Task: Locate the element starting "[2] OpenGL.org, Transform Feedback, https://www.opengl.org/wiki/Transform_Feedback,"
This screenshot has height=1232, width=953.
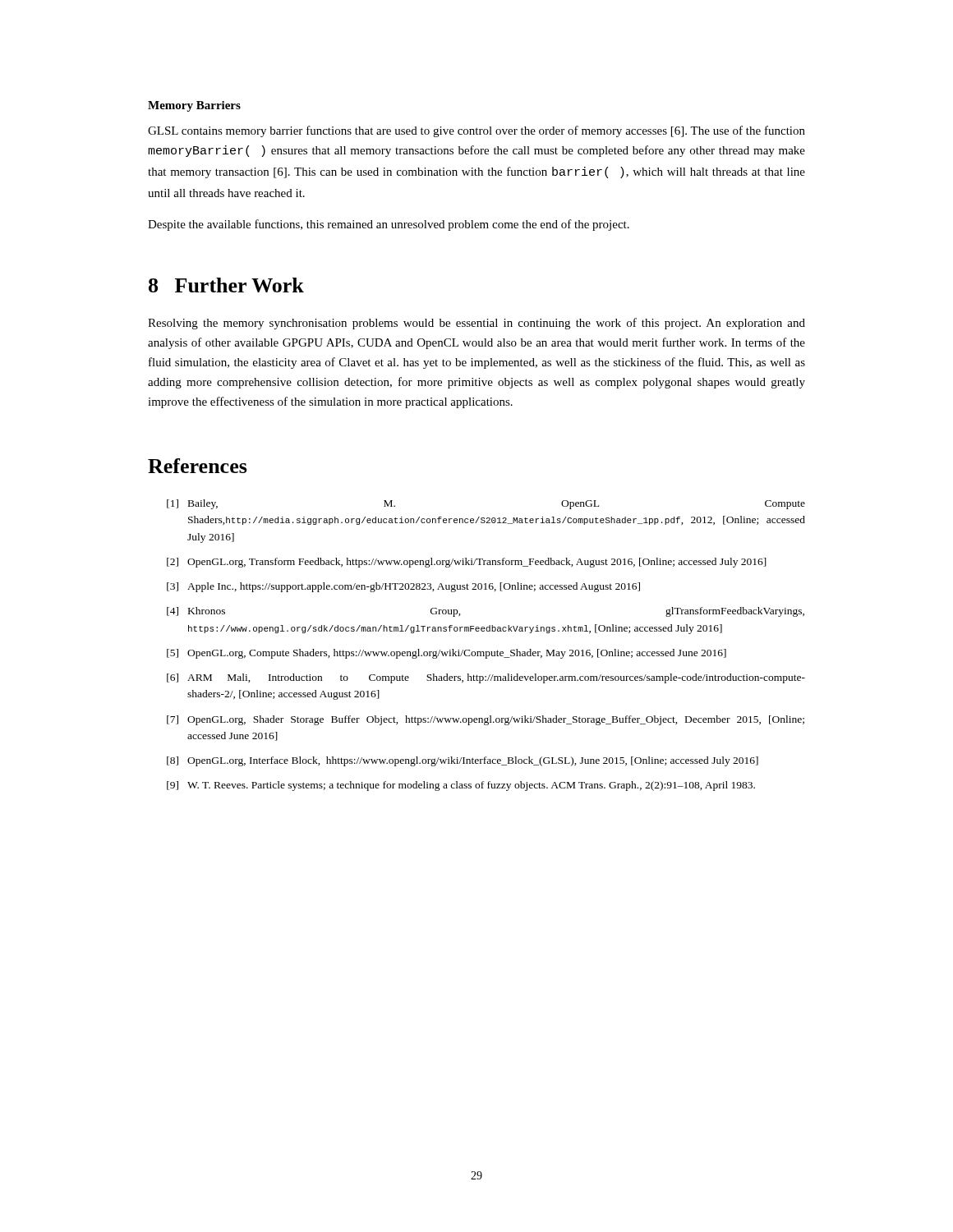Action: (476, 562)
